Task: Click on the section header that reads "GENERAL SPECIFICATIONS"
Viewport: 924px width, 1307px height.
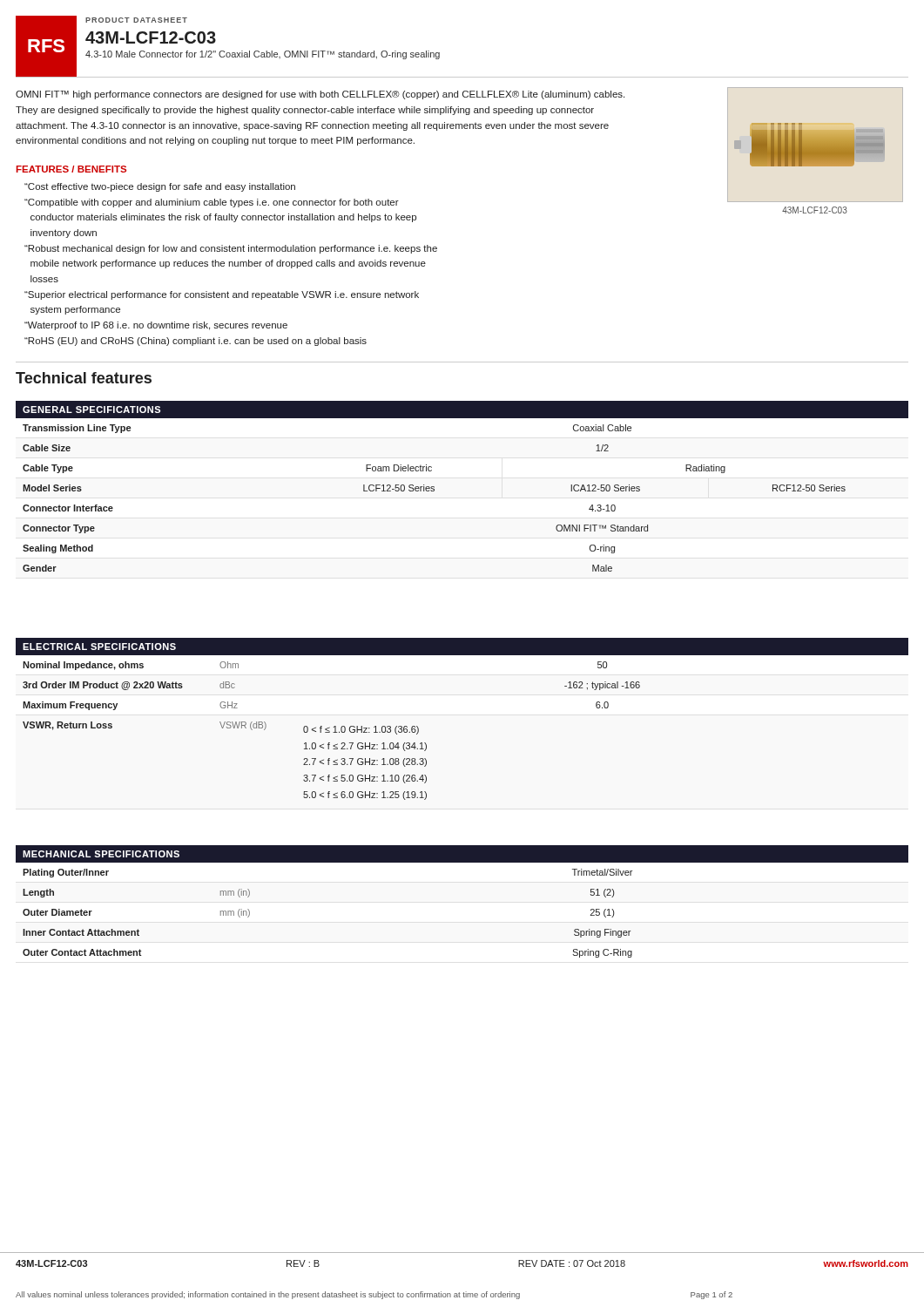Action: pyautogui.click(x=92, y=409)
